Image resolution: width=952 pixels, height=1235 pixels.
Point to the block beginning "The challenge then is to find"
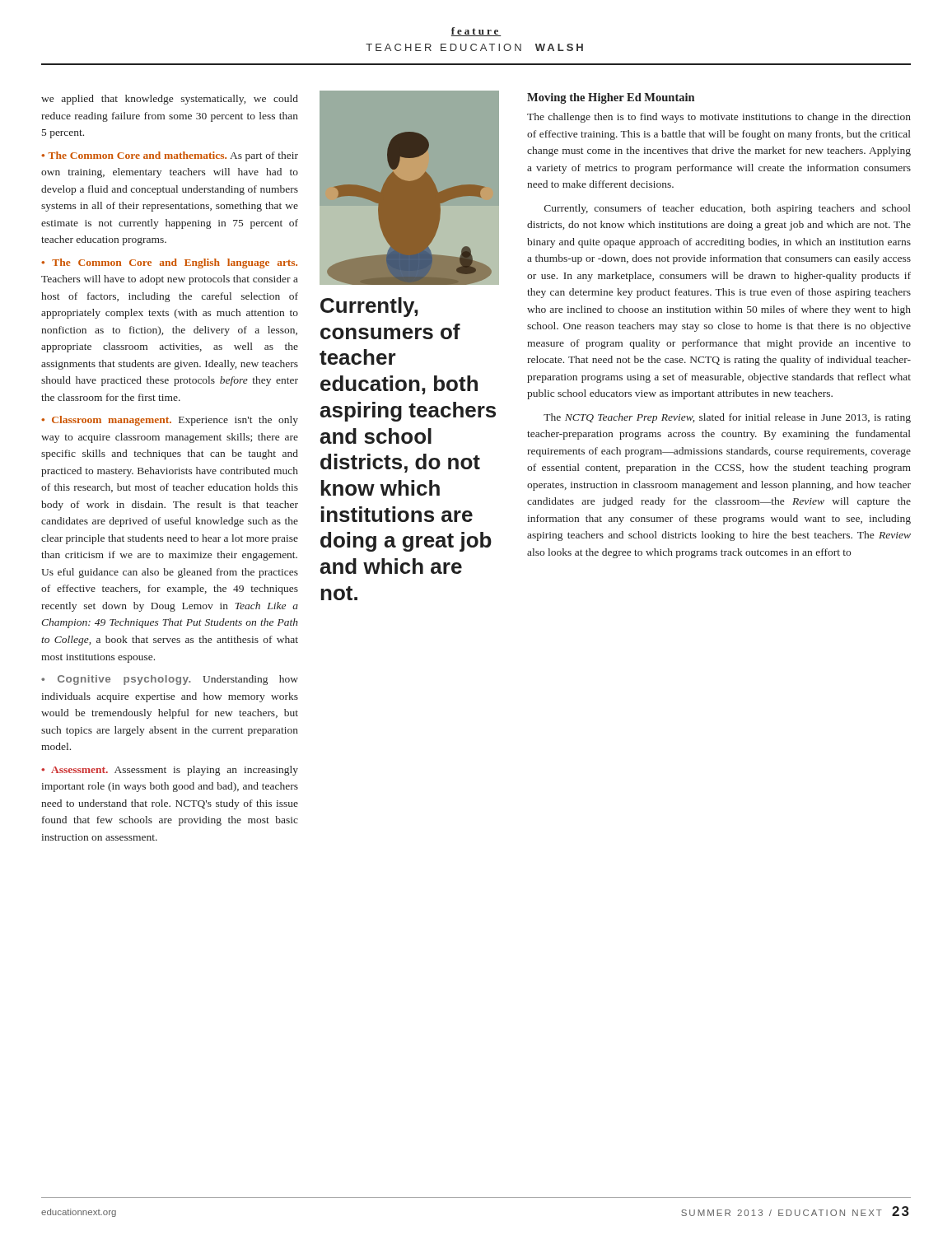pyautogui.click(x=719, y=335)
